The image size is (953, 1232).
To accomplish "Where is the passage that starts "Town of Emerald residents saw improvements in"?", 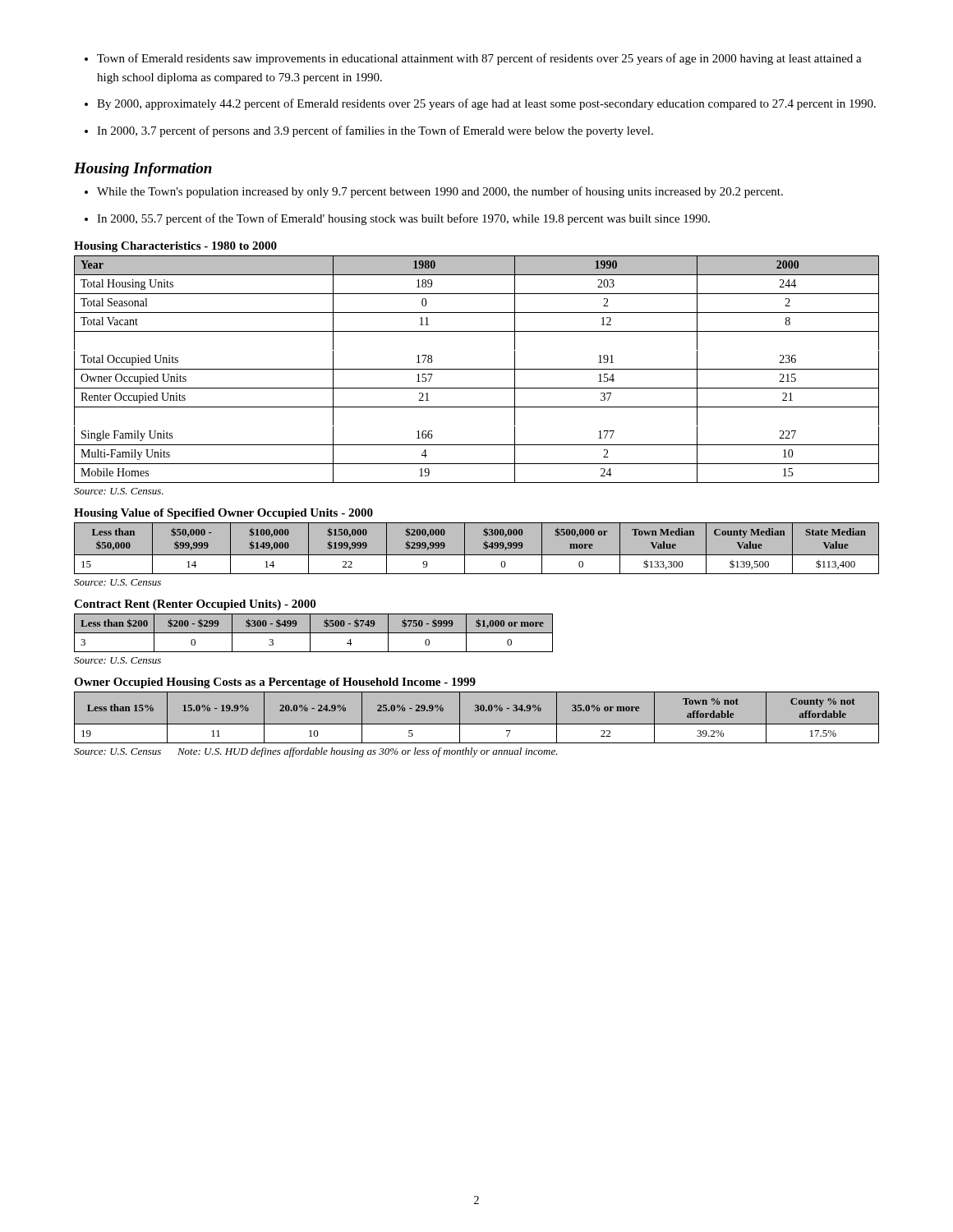I will 476,94.
